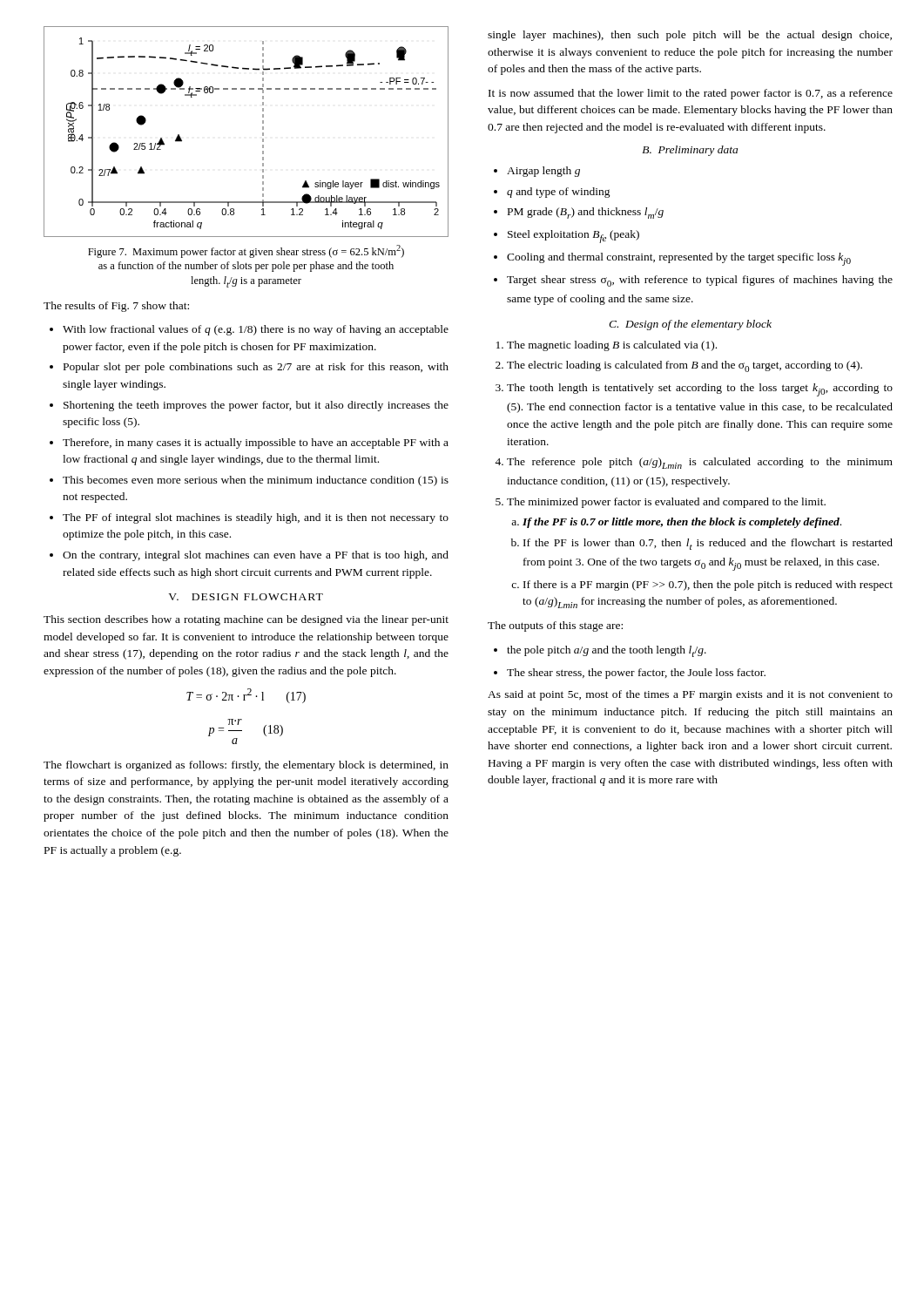Screen dimensions: 1307x924
Task: Locate the formula containing "p = π·ra"
Action: point(246,731)
